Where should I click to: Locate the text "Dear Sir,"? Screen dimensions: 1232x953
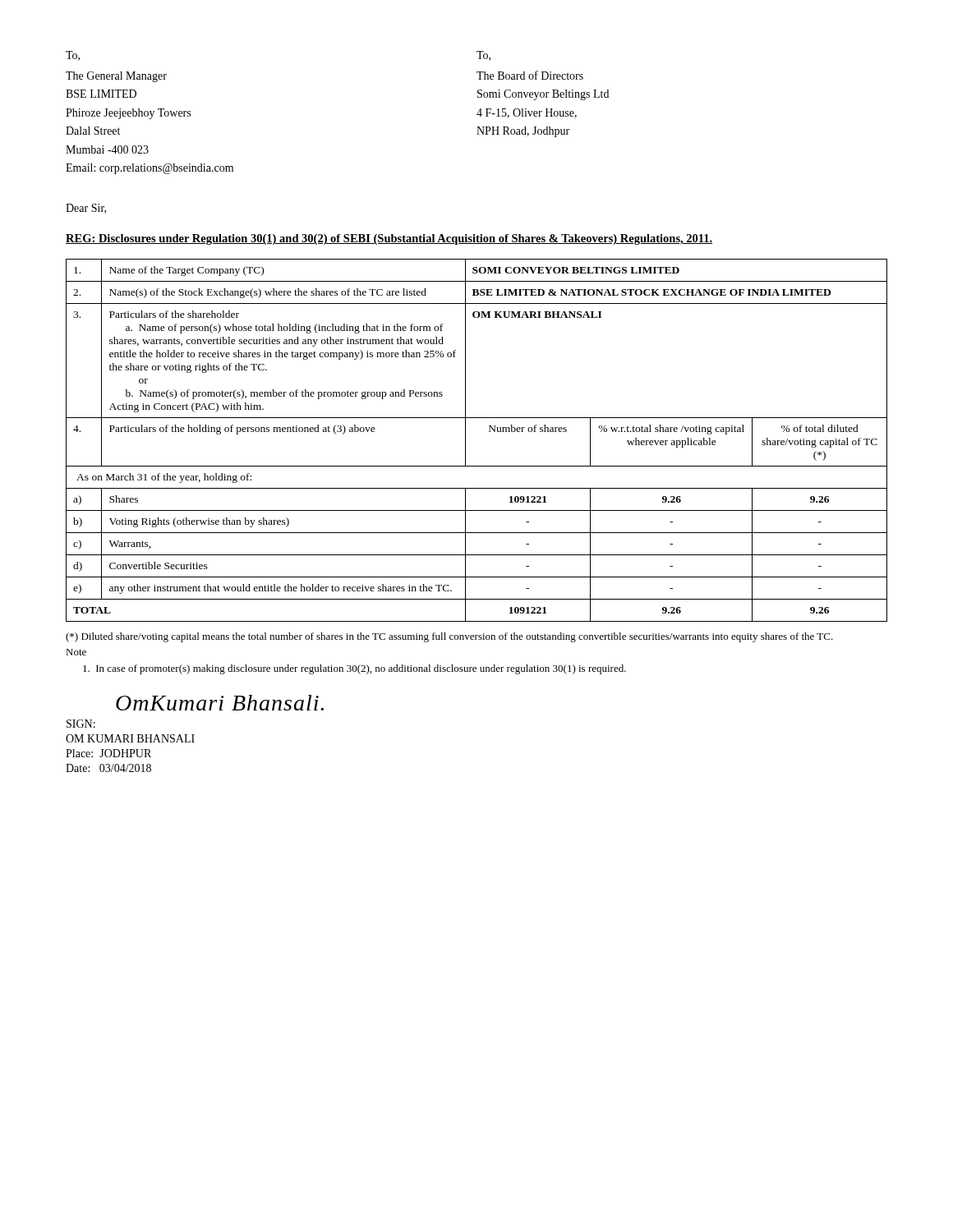[x=86, y=208]
